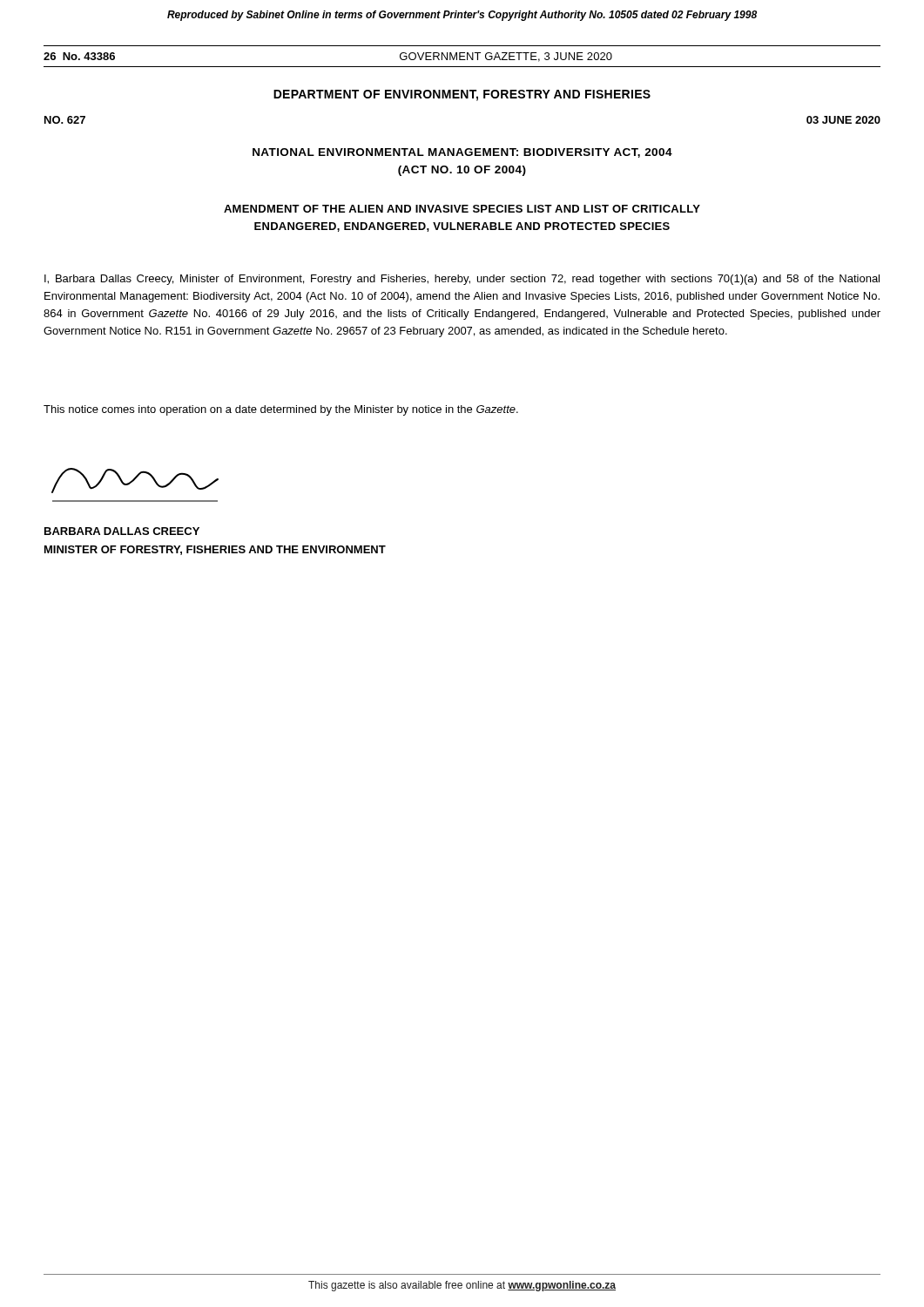Locate the section header that says "DEPARTMENT OF ENVIRONMENT, FORESTRY"

462,94
